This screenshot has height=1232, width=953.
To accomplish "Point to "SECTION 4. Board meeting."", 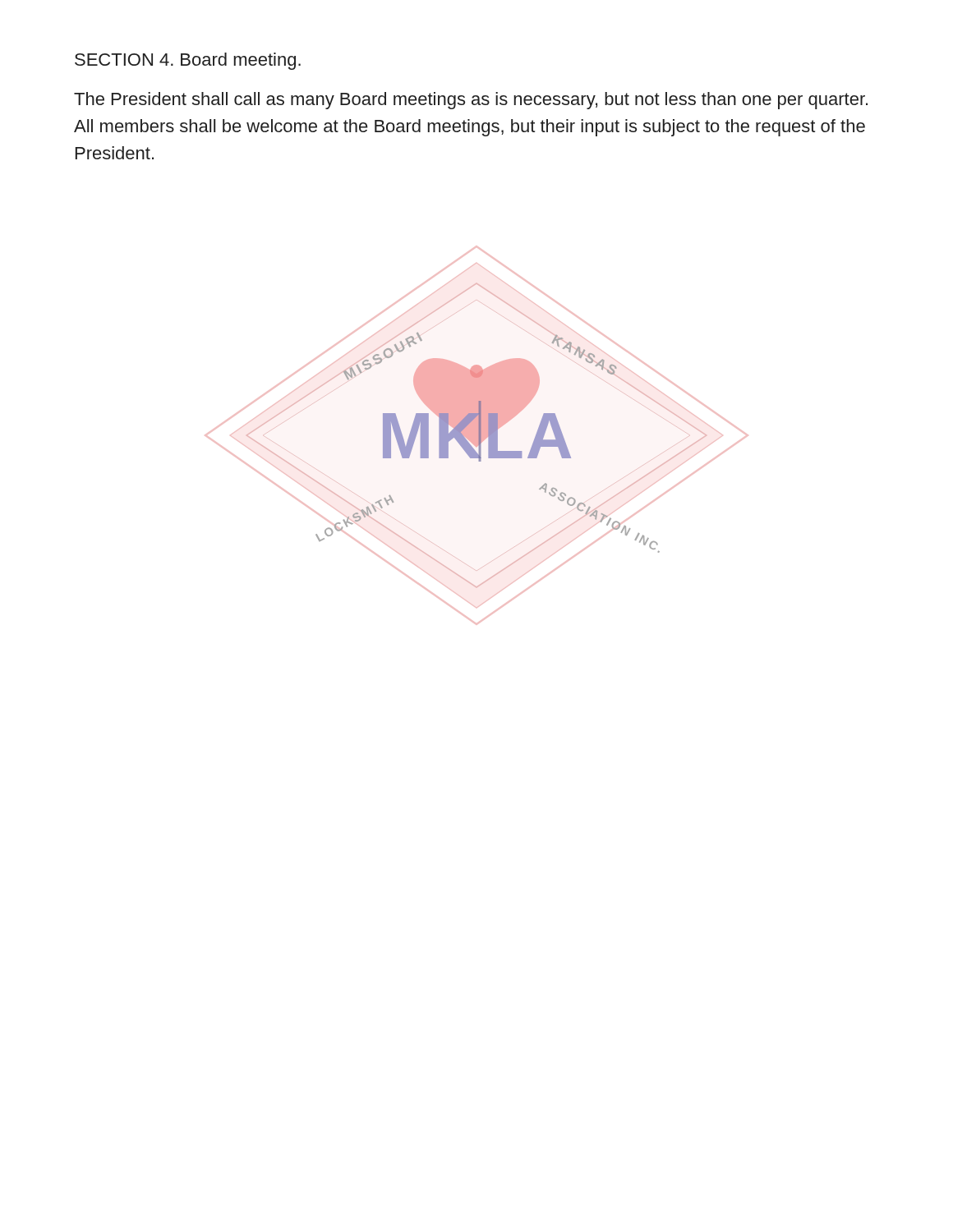I will click(x=188, y=60).
